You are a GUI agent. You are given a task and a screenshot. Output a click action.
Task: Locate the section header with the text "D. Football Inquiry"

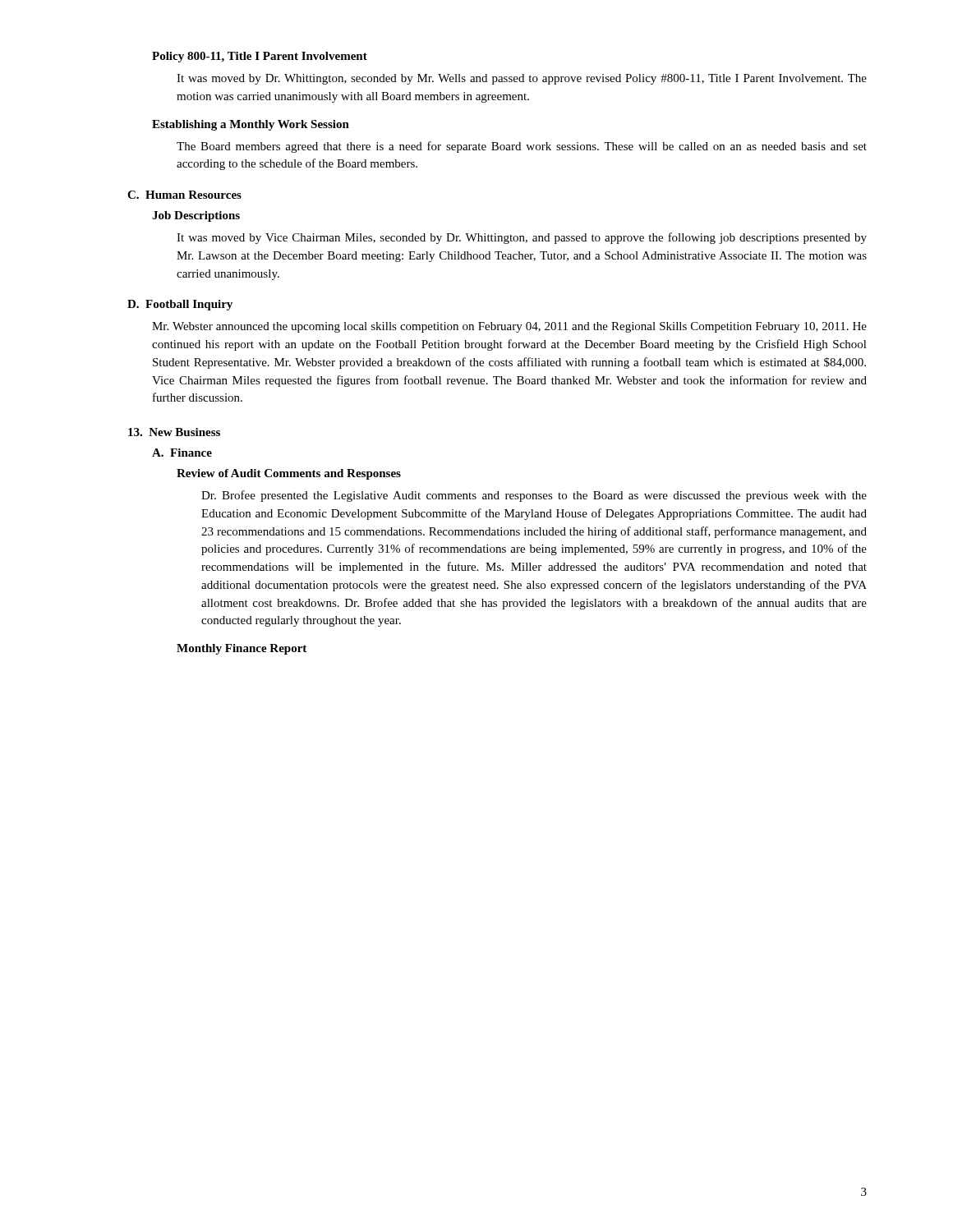180,304
